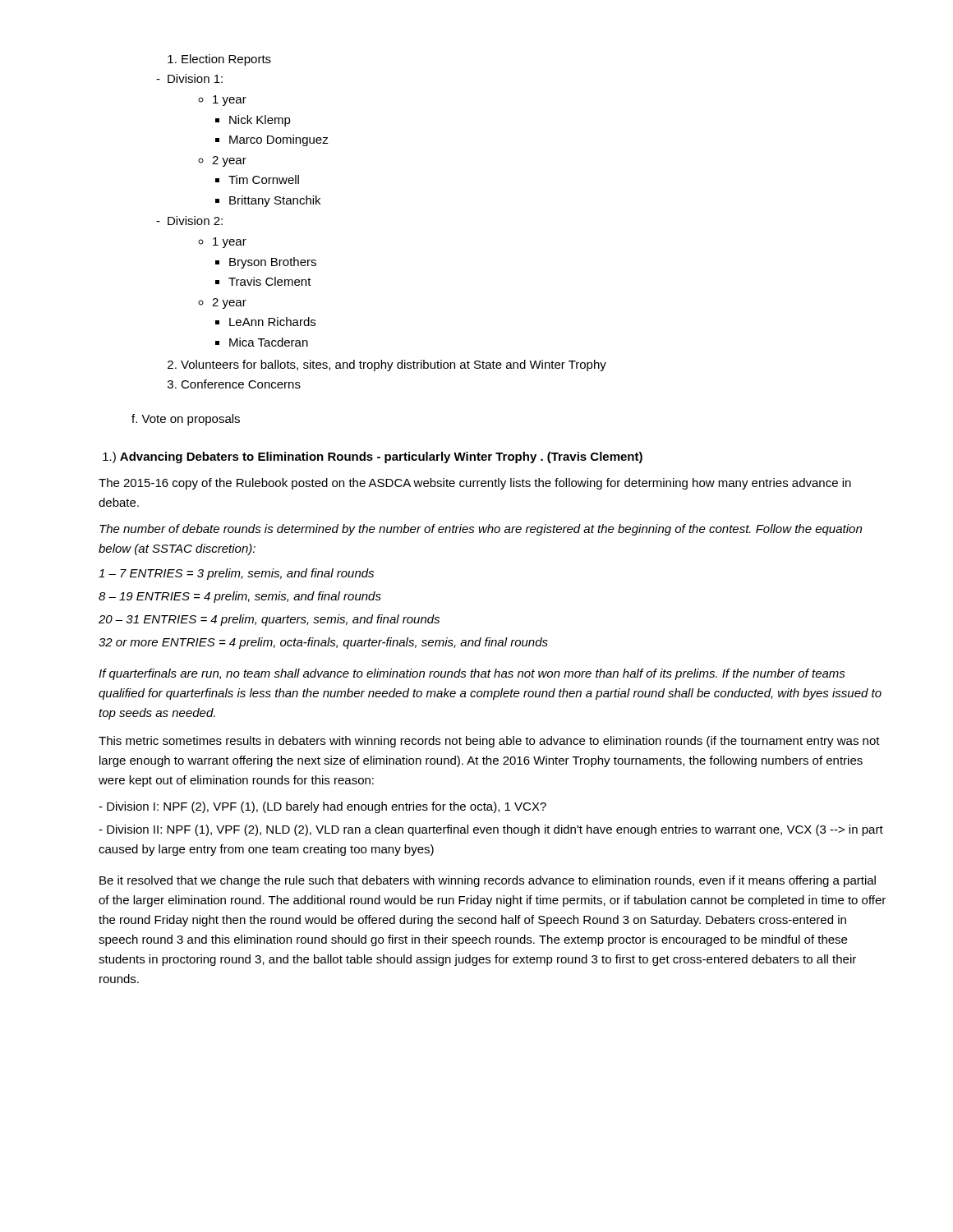Click on the block starting "32 or more ENTRIES = 4 prelim,"

pos(323,642)
